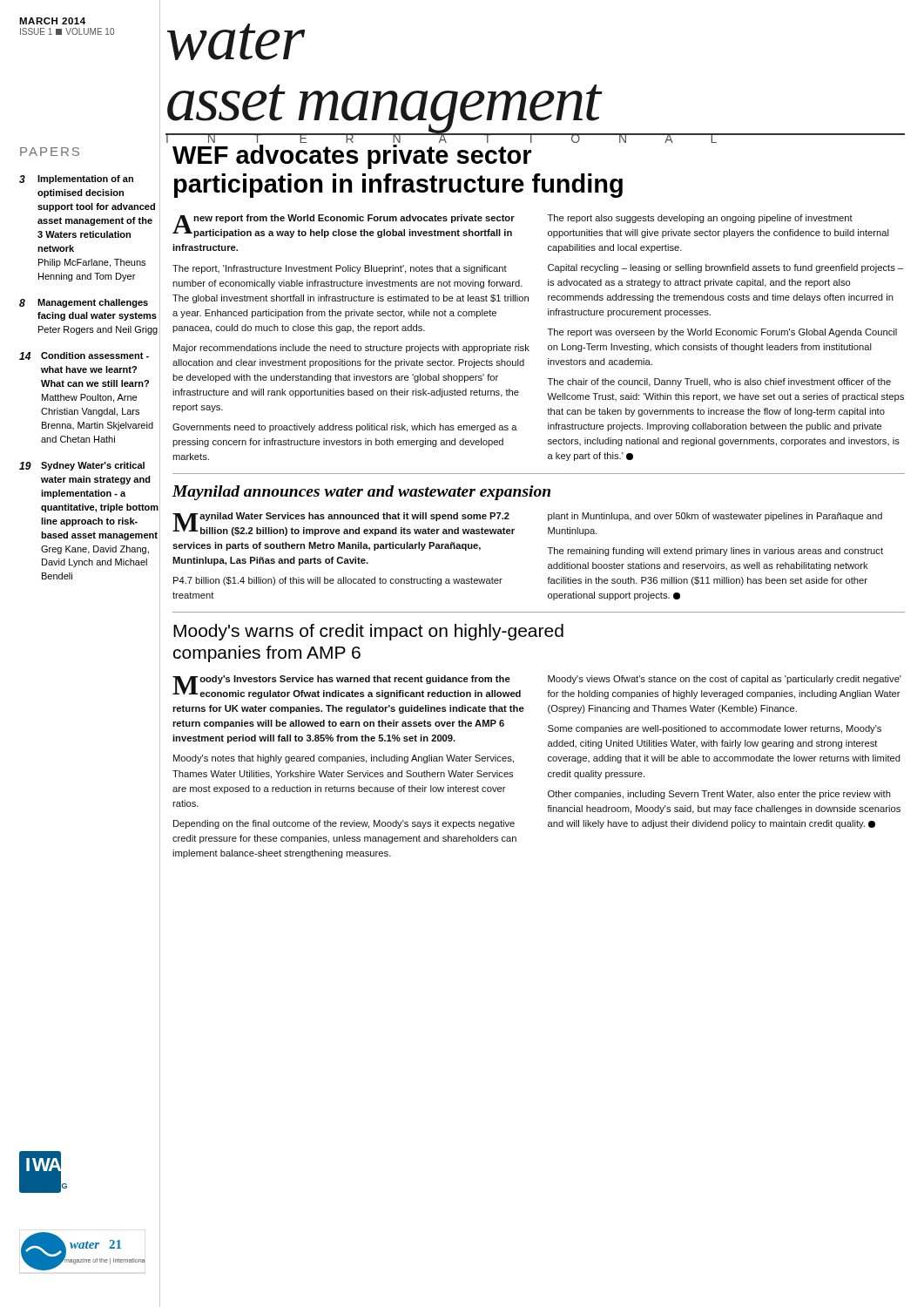The height and width of the screenshot is (1307, 924).
Task: Locate the block of text that opens with "3 Implementation of an"
Action: (90, 228)
